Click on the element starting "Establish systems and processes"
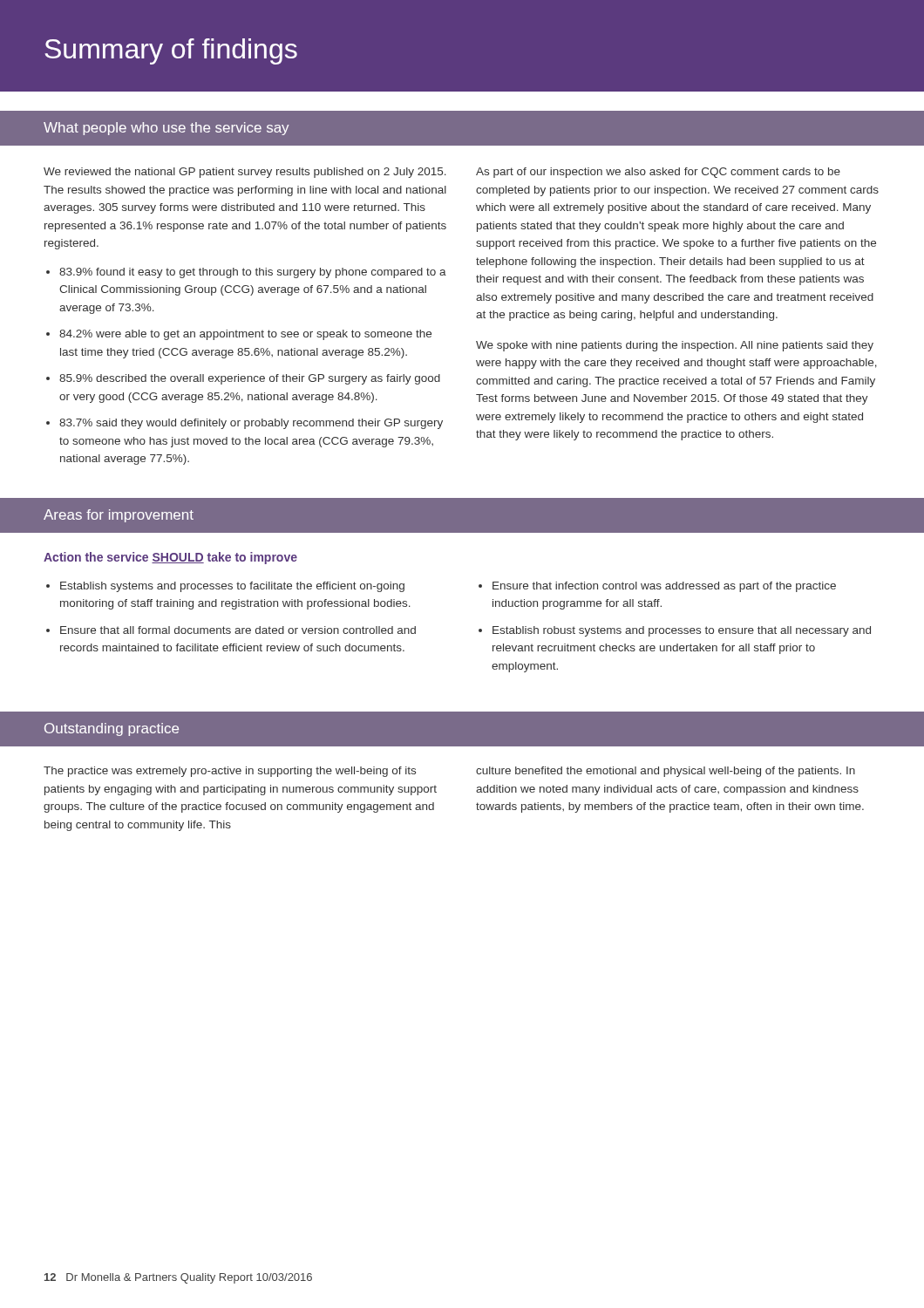 coord(246,595)
